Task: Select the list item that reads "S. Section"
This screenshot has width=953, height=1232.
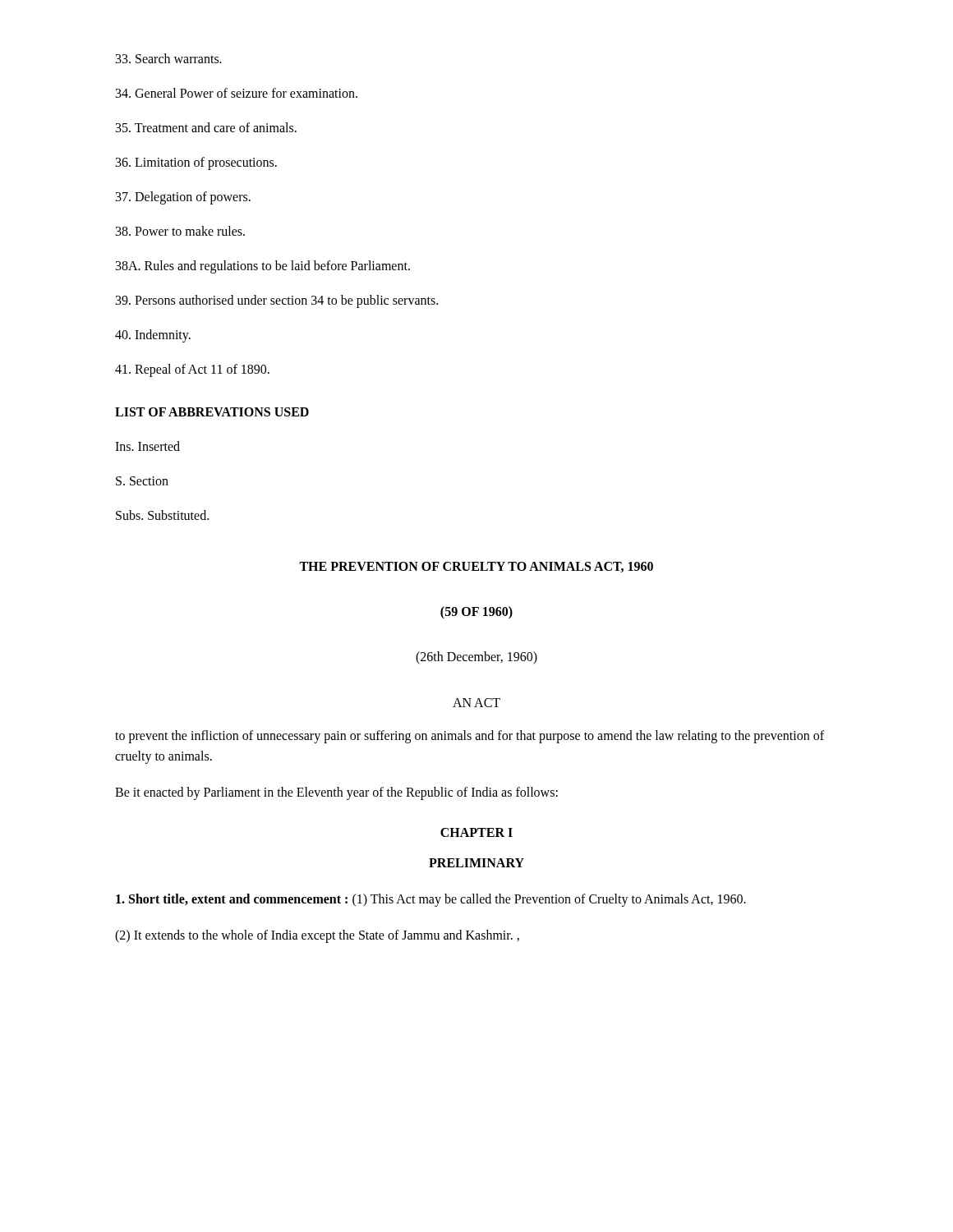Action: click(142, 481)
